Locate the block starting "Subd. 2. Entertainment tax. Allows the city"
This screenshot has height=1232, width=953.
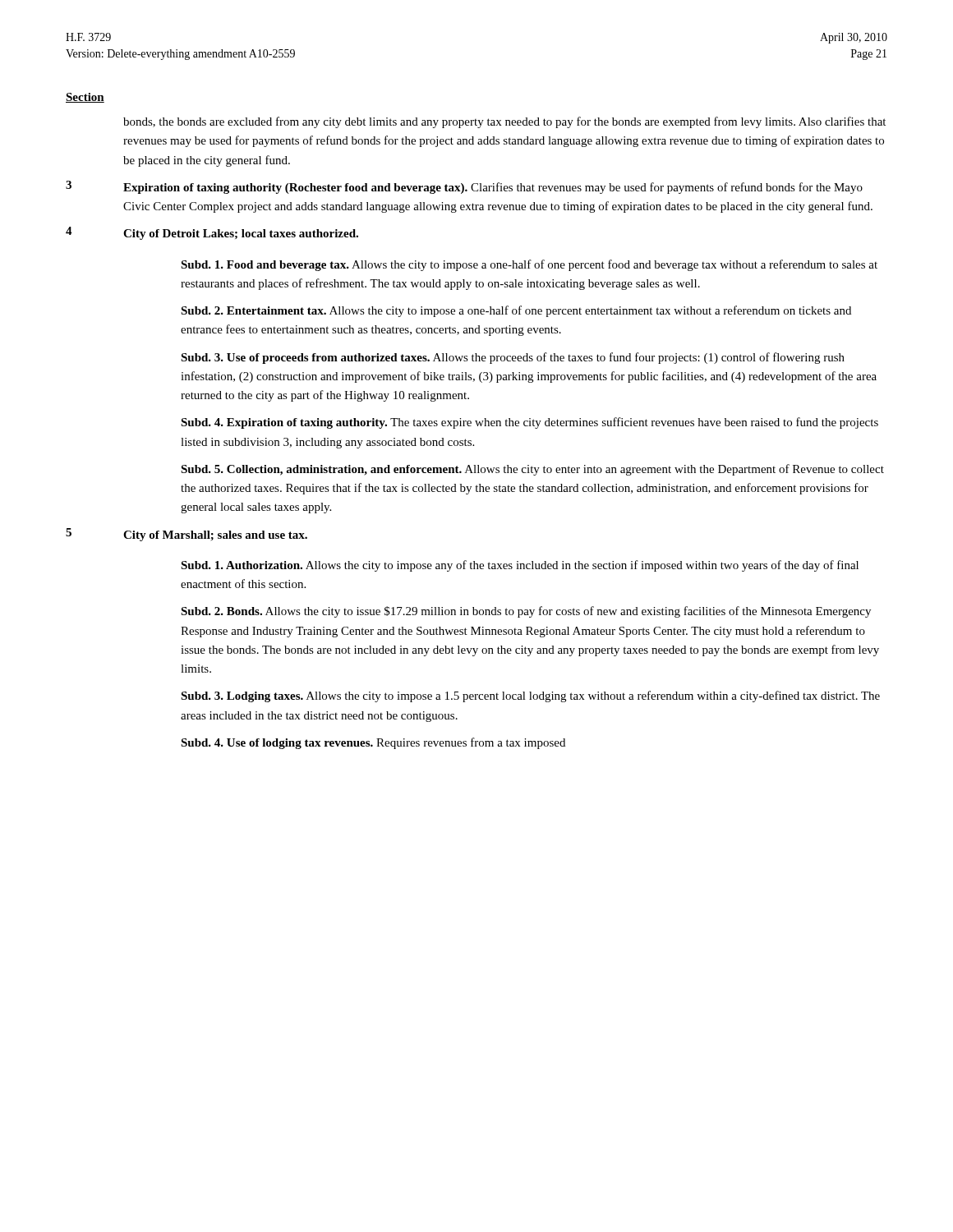pos(534,321)
